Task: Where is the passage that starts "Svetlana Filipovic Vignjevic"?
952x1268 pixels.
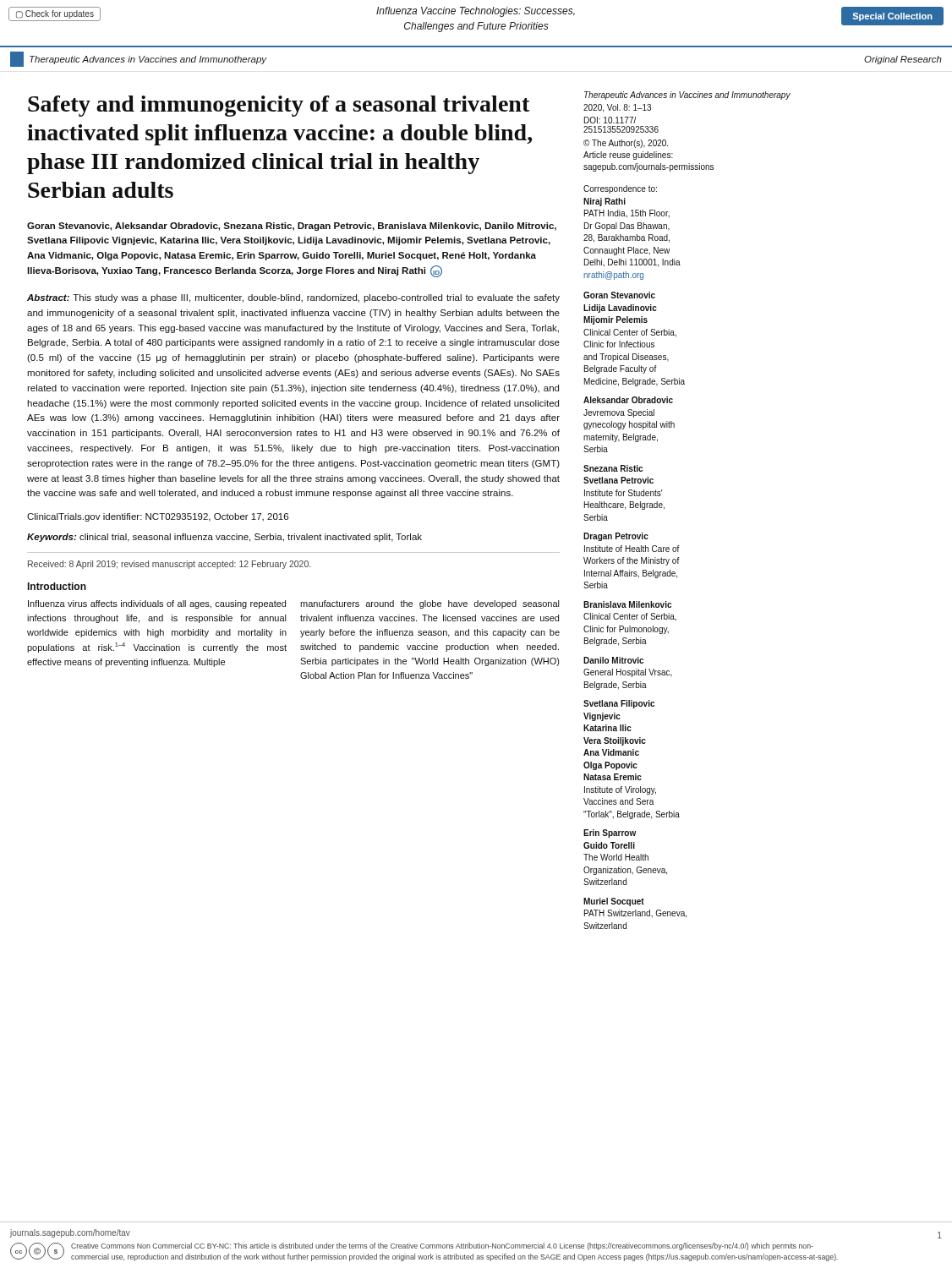Action: point(632,759)
